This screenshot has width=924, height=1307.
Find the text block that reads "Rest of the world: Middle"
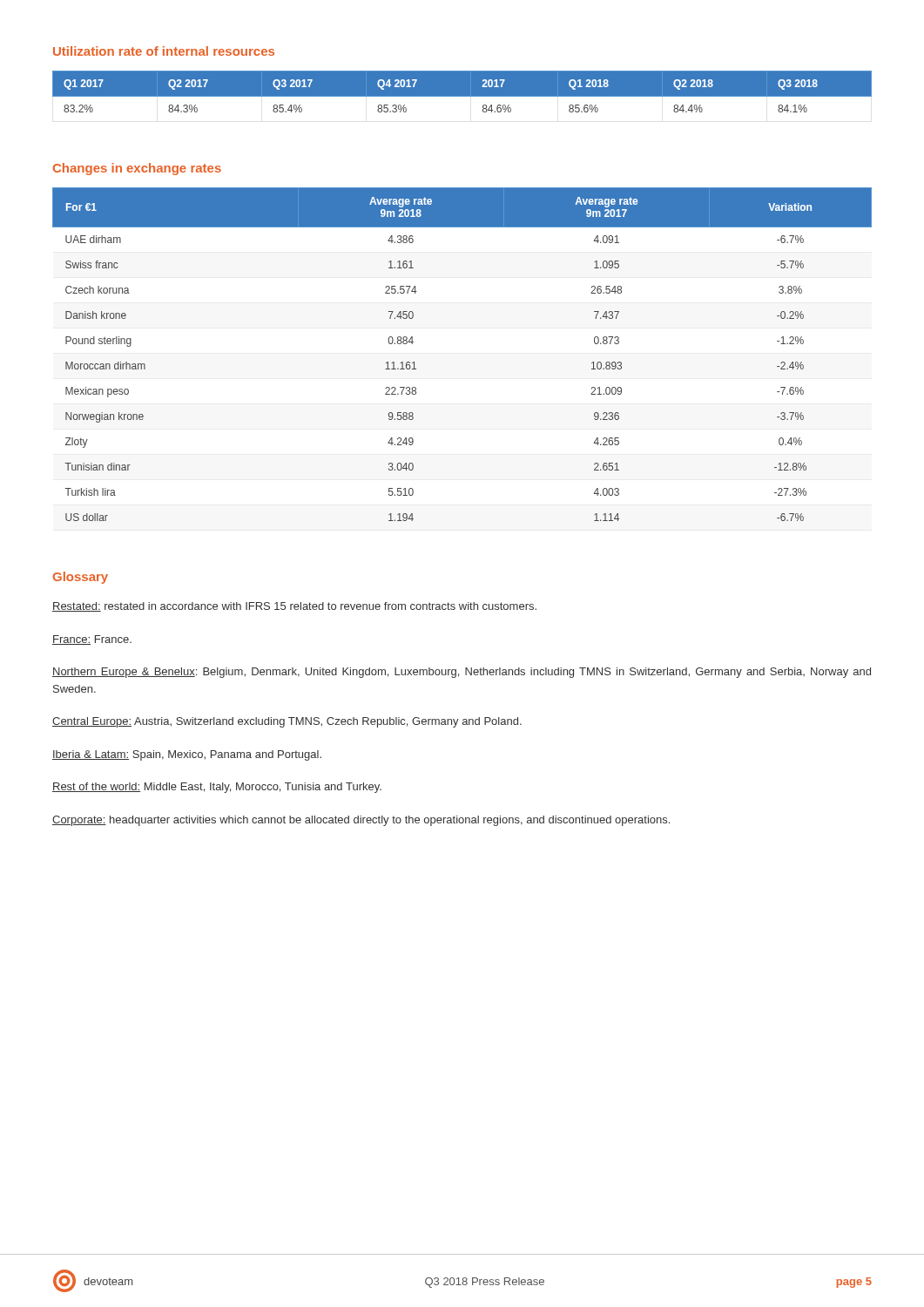click(217, 786)
